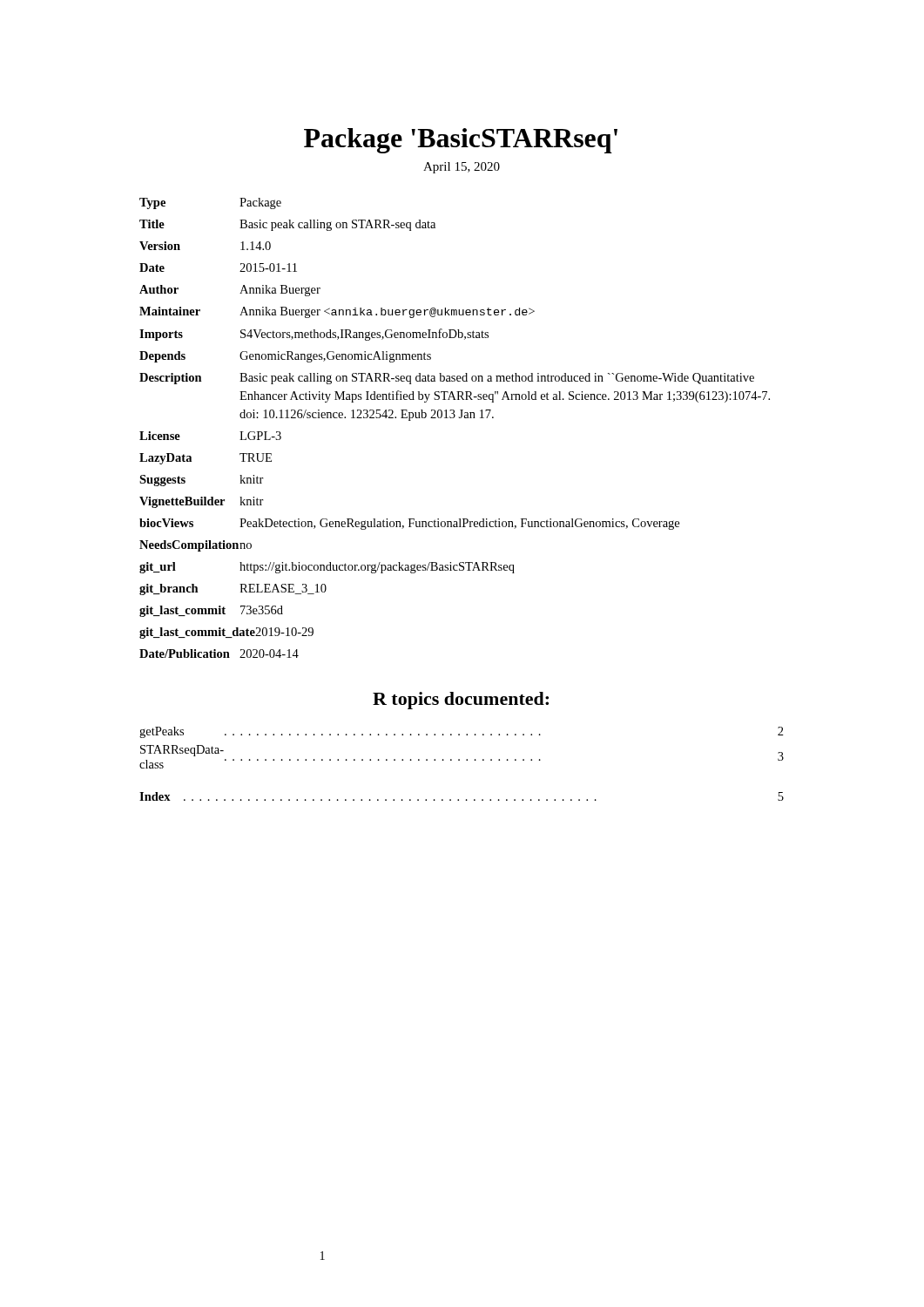Point to the passage starting "Package 'BasicSTARRseq'"

click(x=462, y=138)
